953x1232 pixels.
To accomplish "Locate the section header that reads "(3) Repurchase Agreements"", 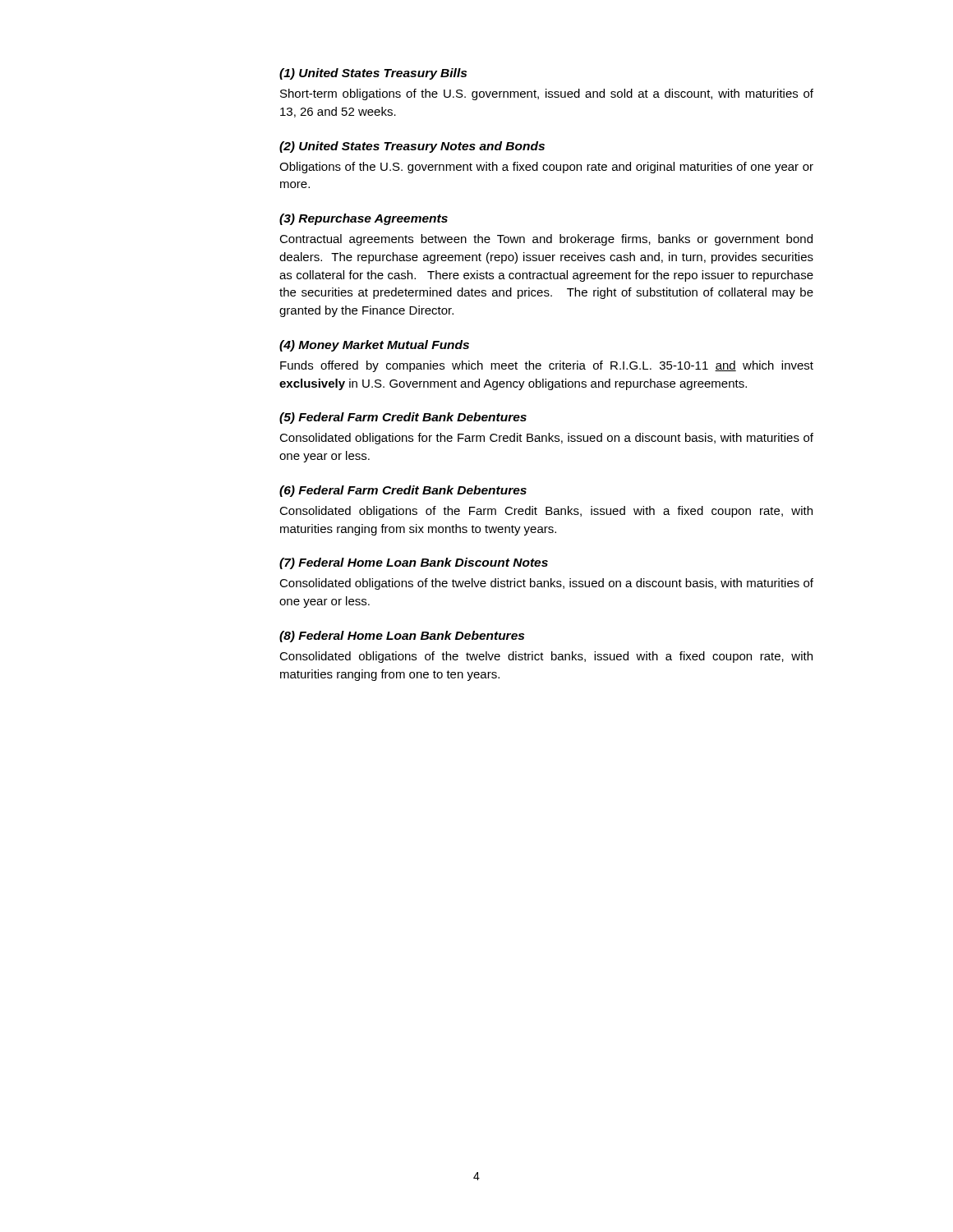I will tap(364, 218).
